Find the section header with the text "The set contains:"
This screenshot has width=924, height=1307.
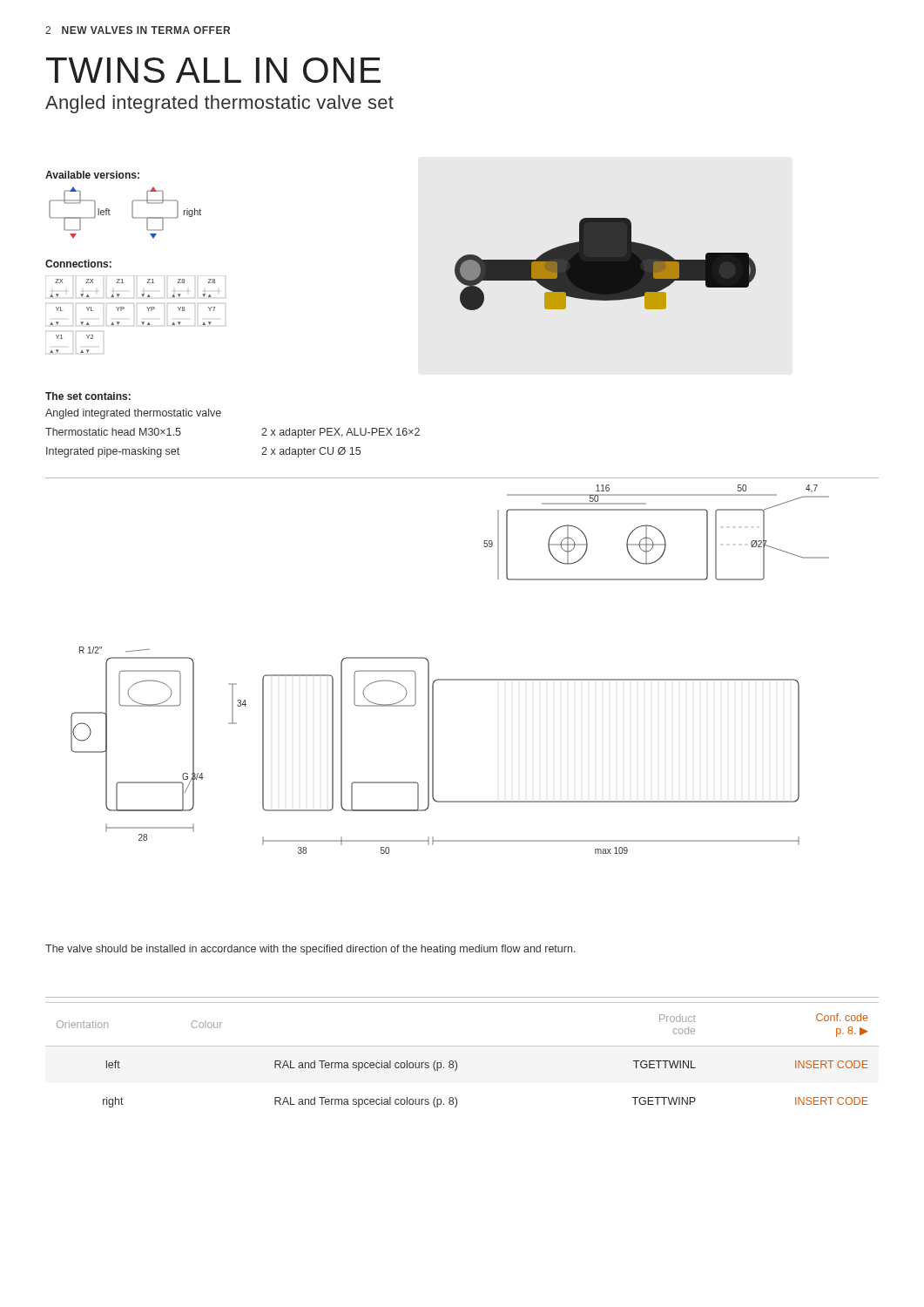(x=88, y=396)
